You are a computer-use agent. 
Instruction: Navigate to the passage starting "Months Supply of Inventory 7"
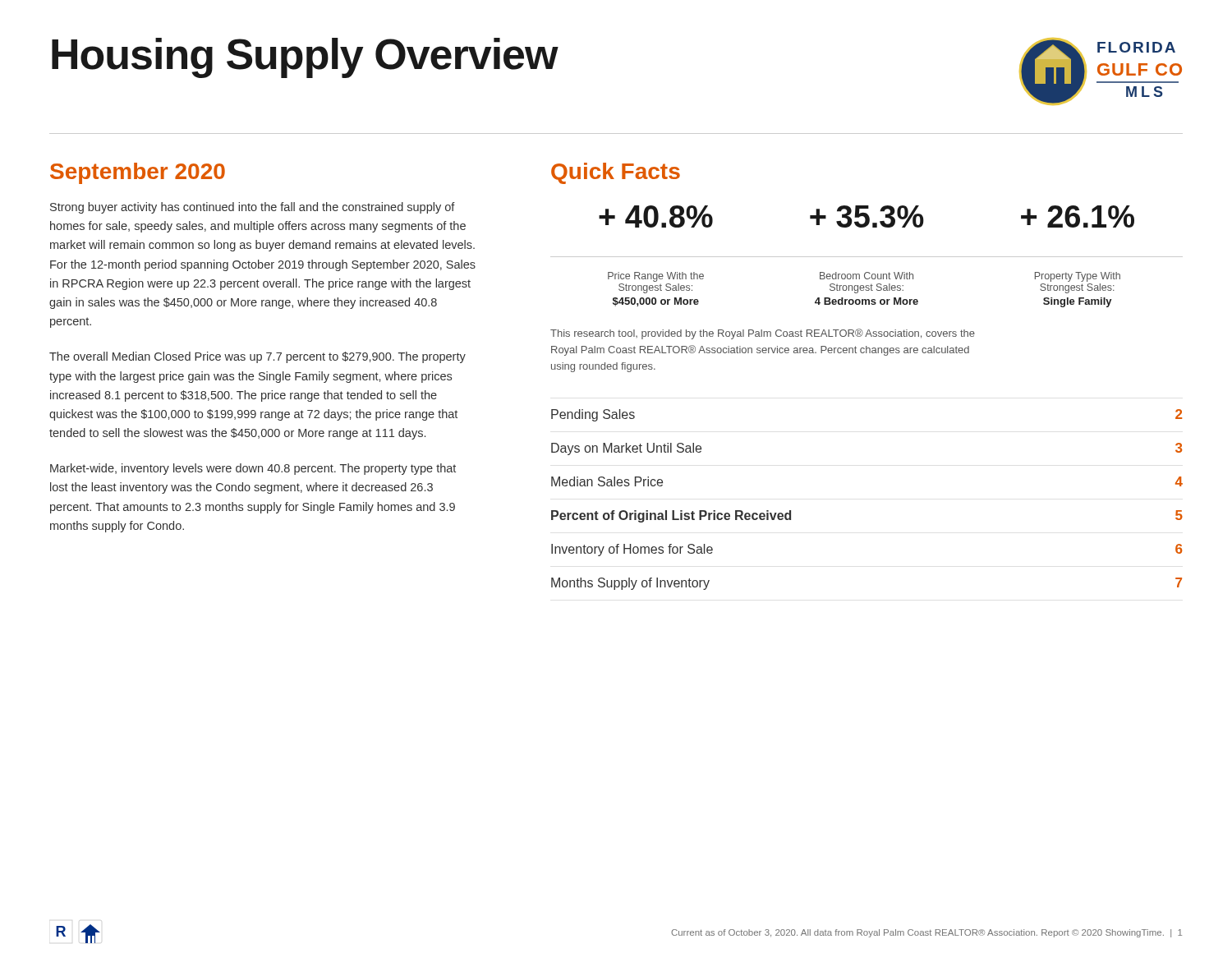point(629,584)
